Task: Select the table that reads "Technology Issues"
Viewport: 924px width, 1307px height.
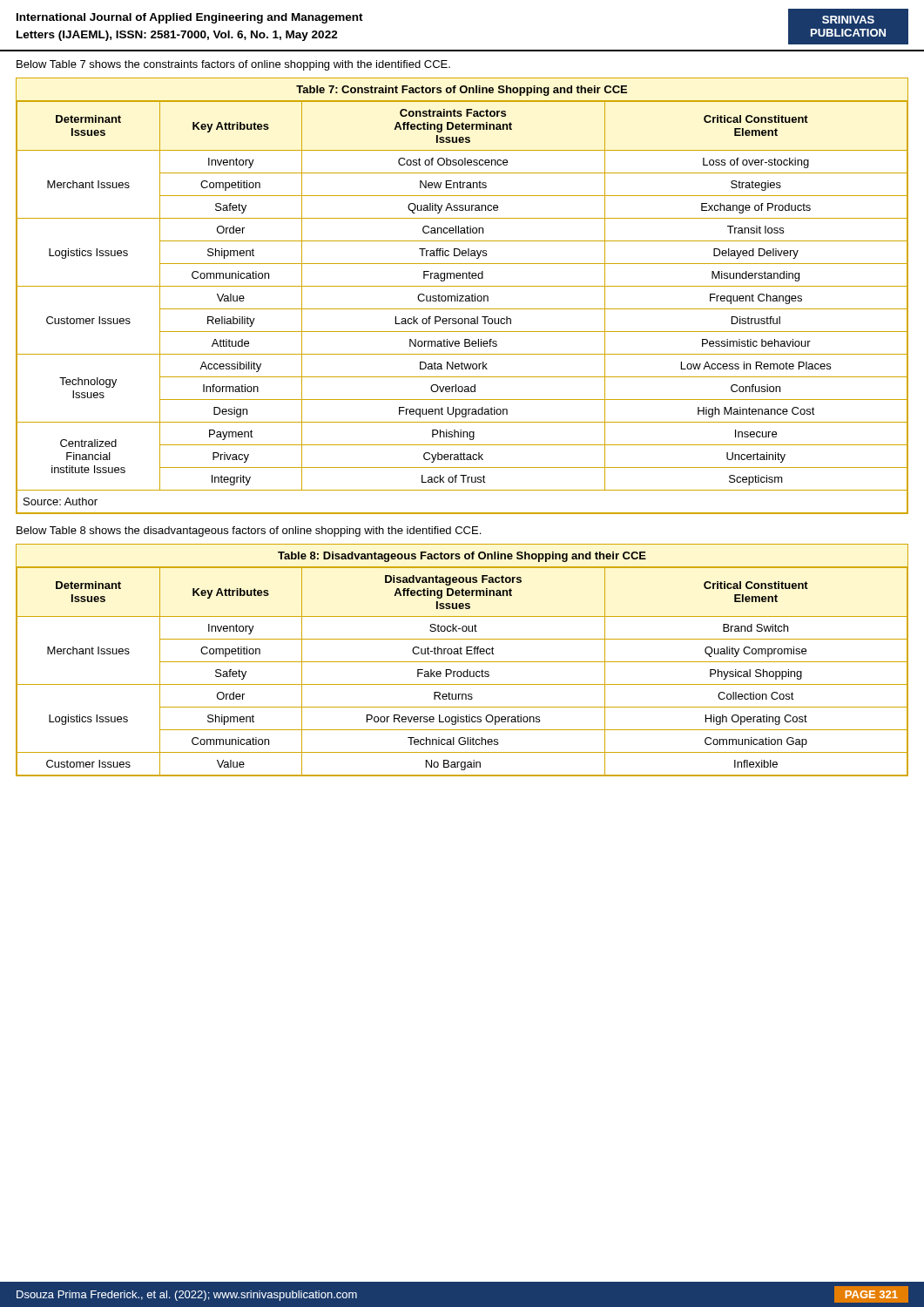Action: [462, 296]
